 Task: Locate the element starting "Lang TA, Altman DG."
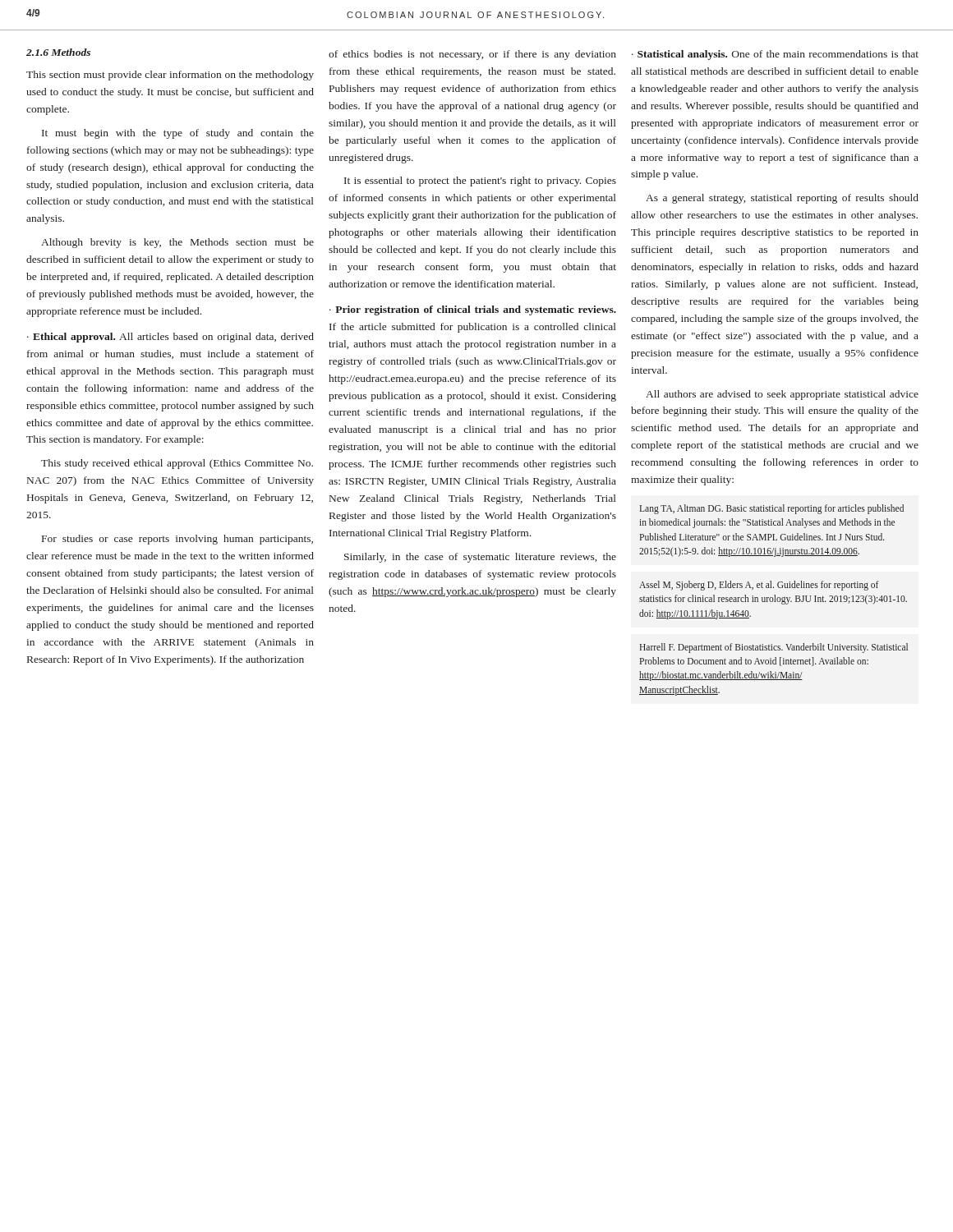[x=772, y=530]
